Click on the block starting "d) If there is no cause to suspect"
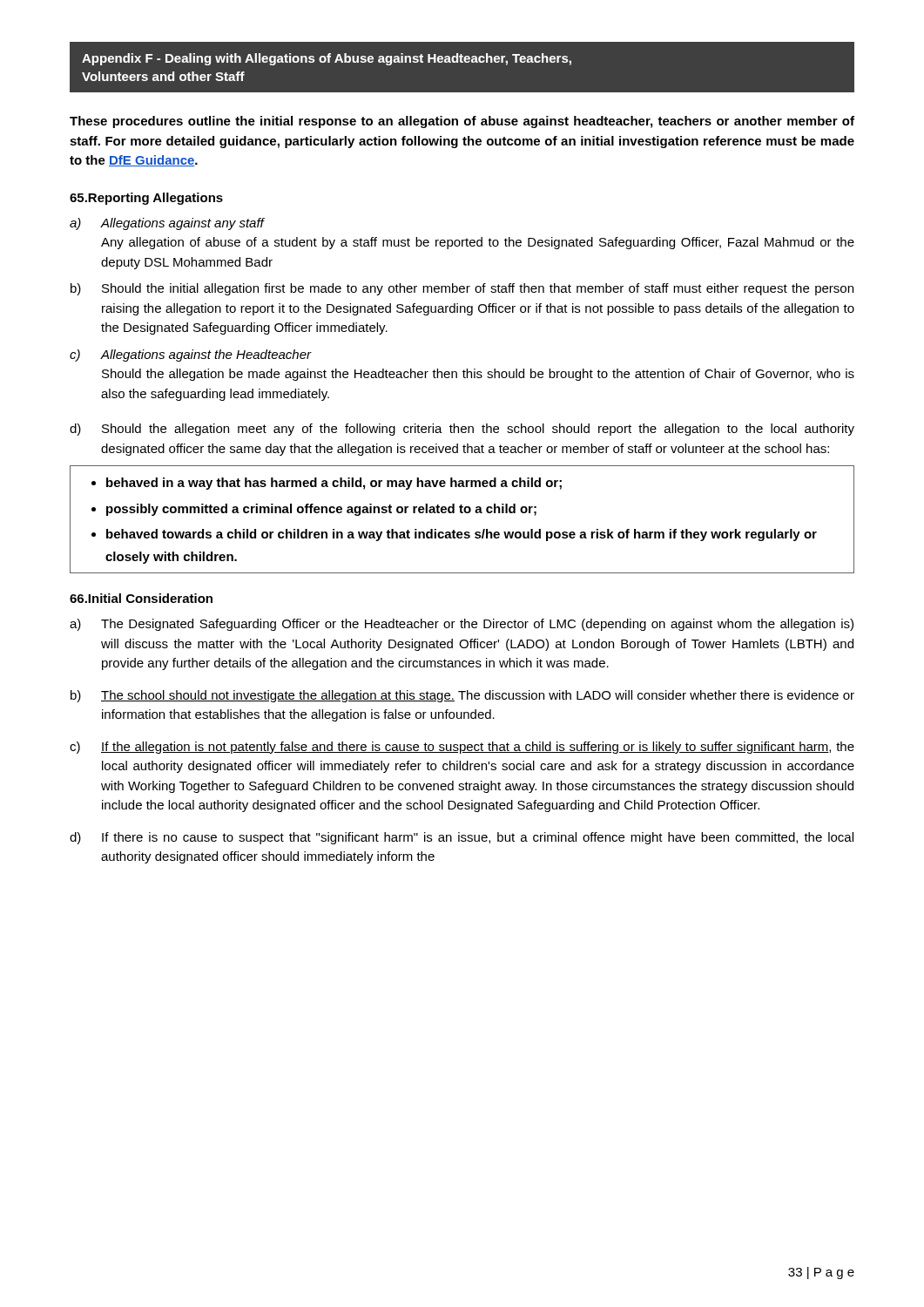The image size is (924, 1307). point(462,847)
